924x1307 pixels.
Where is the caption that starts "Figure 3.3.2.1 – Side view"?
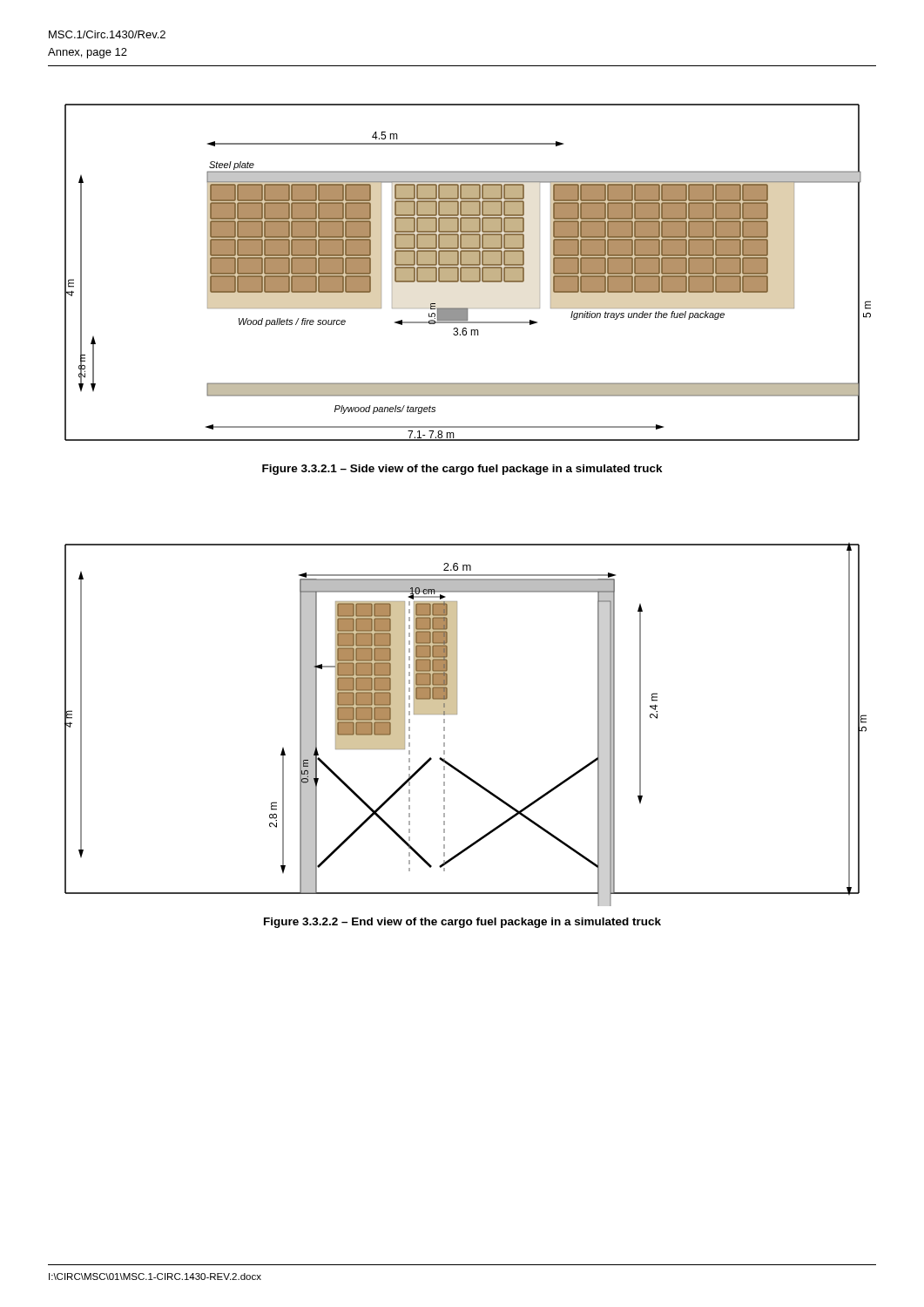(462, 468)
